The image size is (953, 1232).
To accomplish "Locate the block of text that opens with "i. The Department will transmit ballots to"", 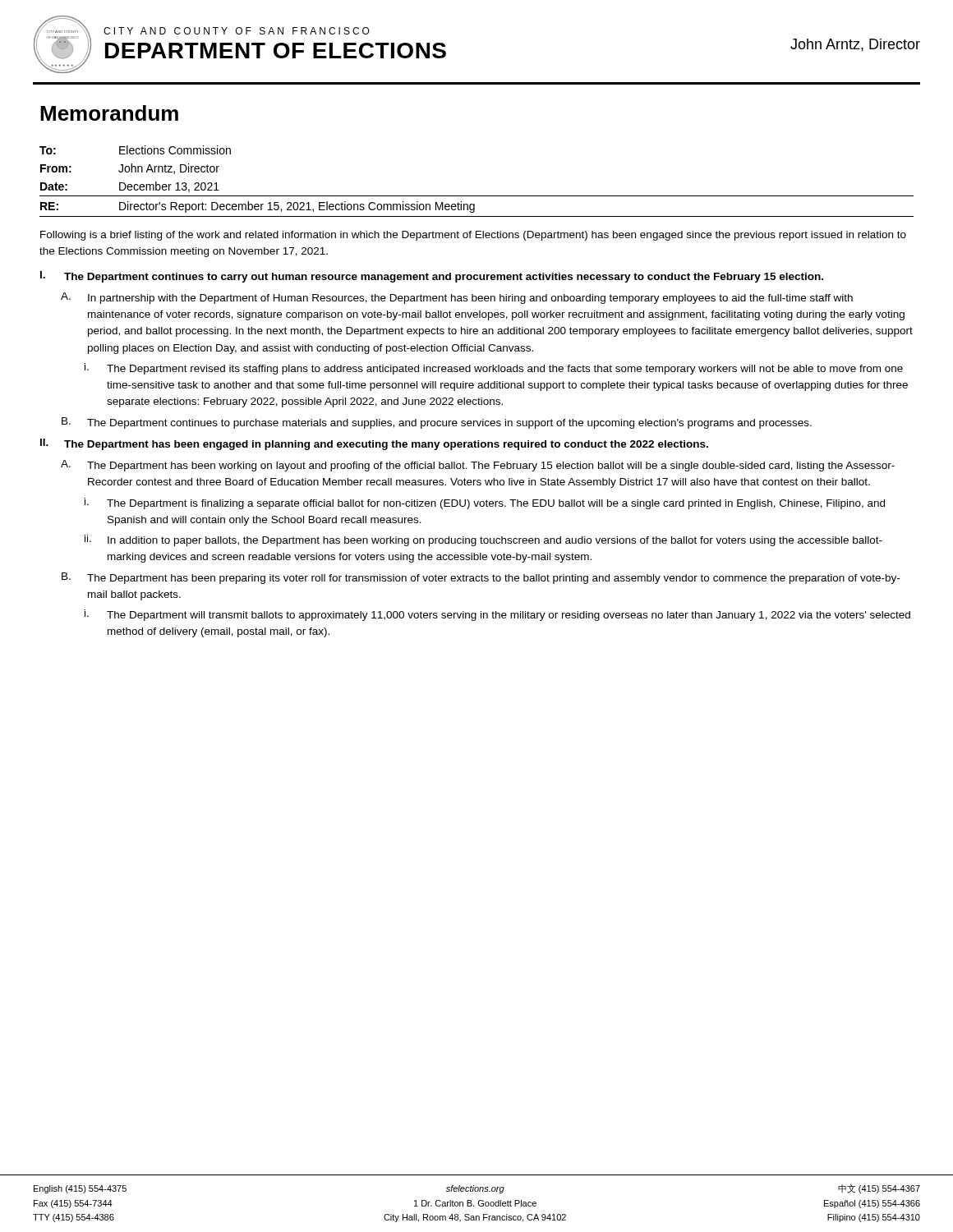I will 499,624.
